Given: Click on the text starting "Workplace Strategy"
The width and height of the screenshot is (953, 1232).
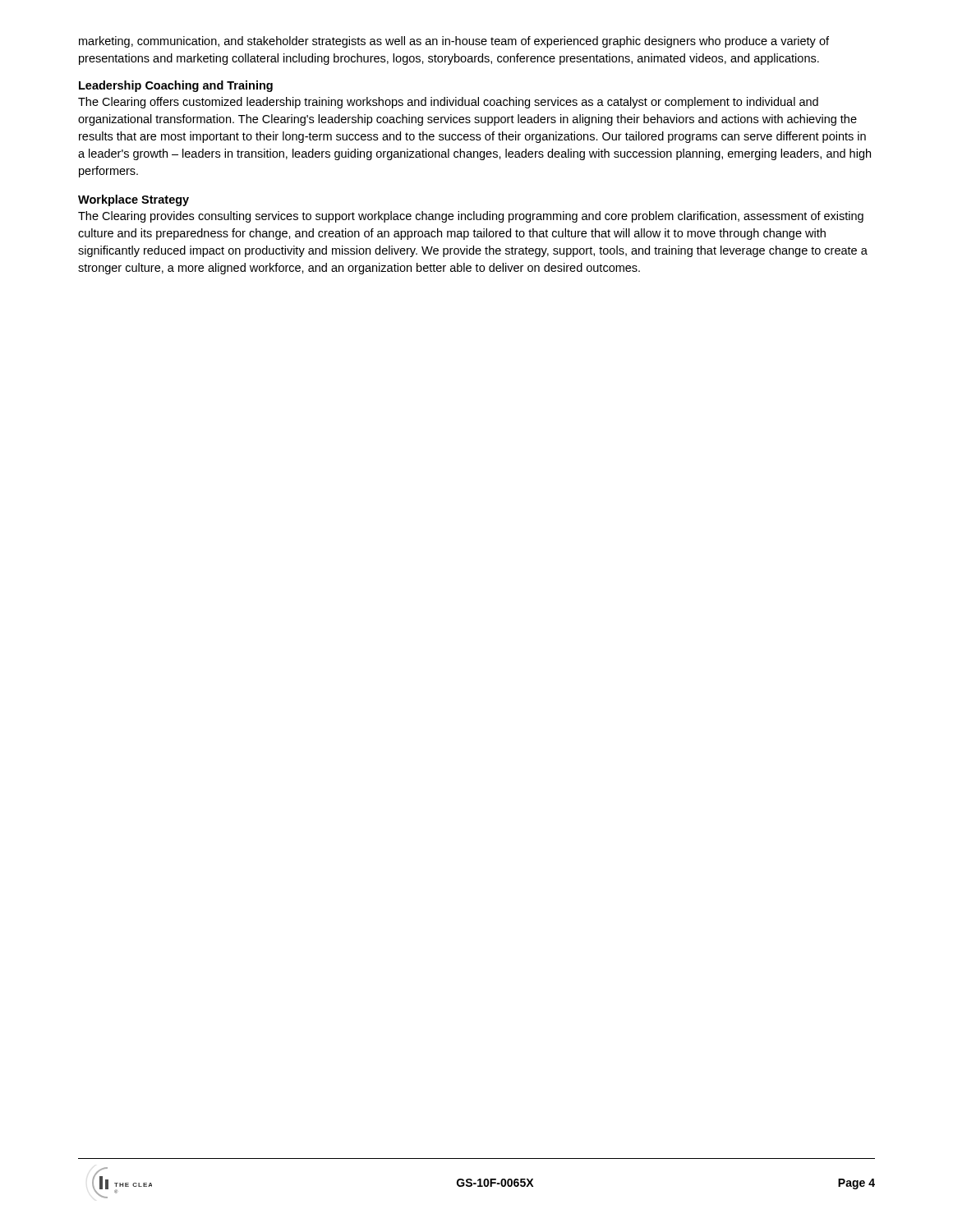Looking at the screenshot, I should pos(134,200).
